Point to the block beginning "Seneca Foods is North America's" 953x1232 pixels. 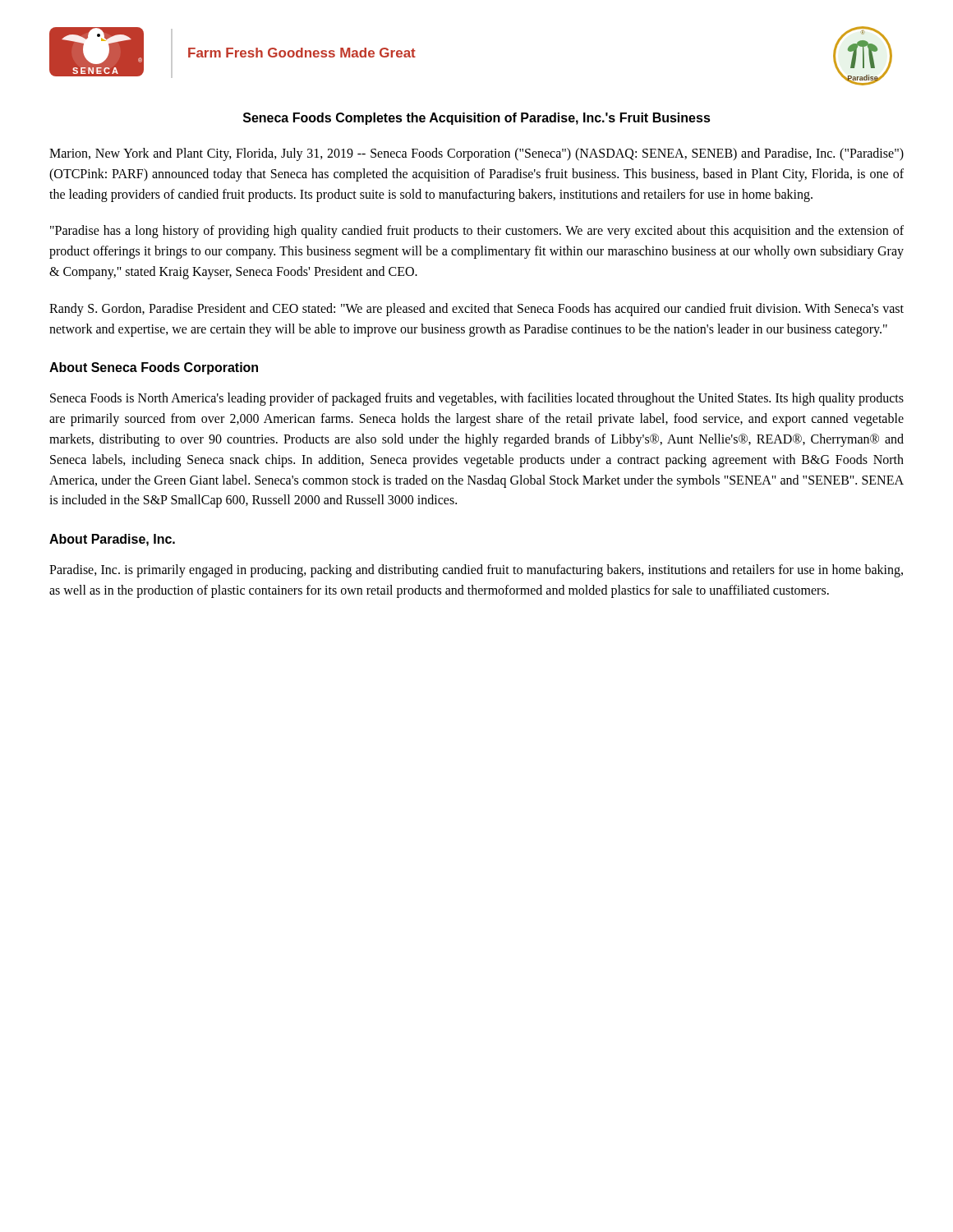[x=476, y=450]
